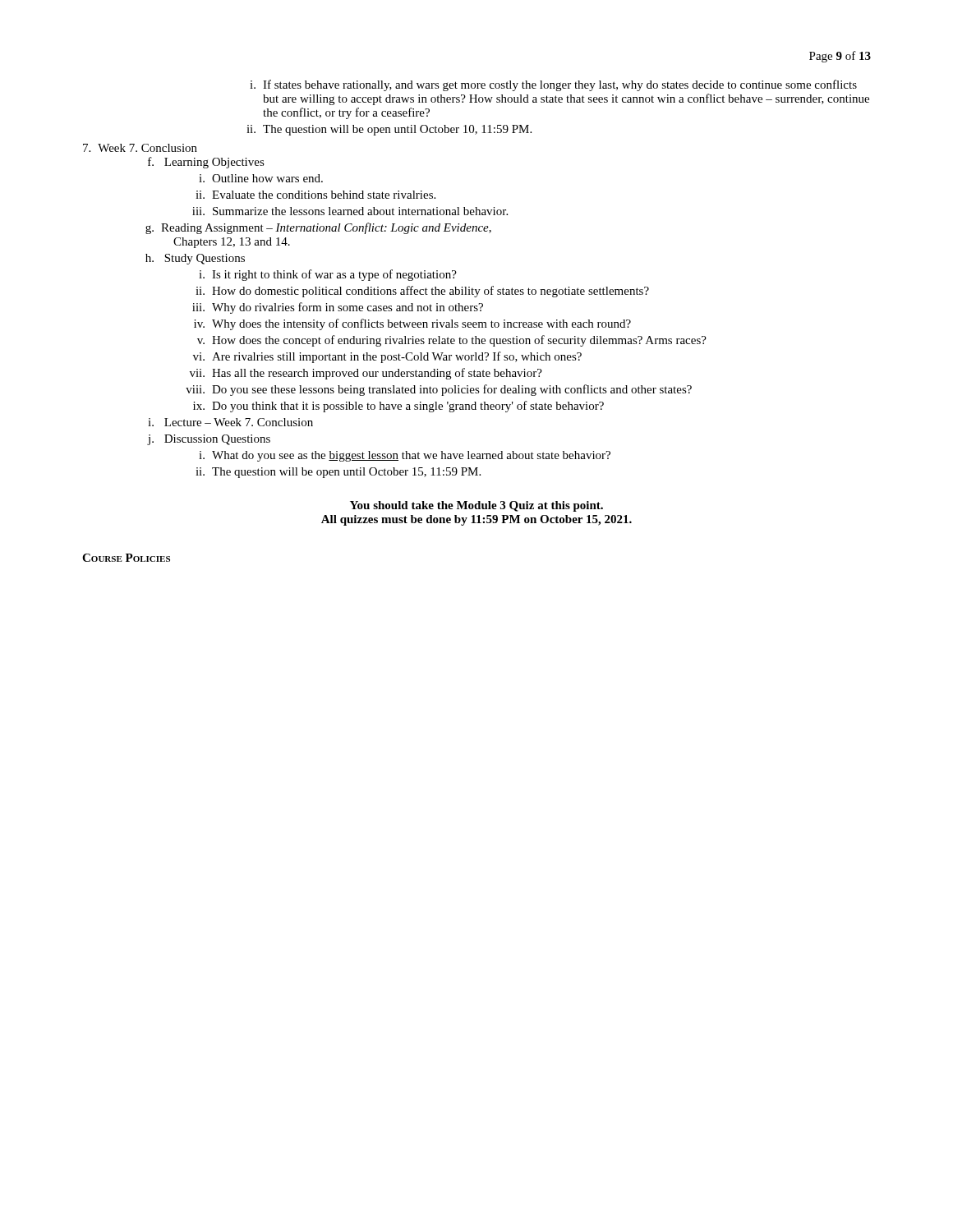Point to the text block starting "ix. Do you think that"
The width and height of the screenshot is (953, 1232).
tap(526, 406)
